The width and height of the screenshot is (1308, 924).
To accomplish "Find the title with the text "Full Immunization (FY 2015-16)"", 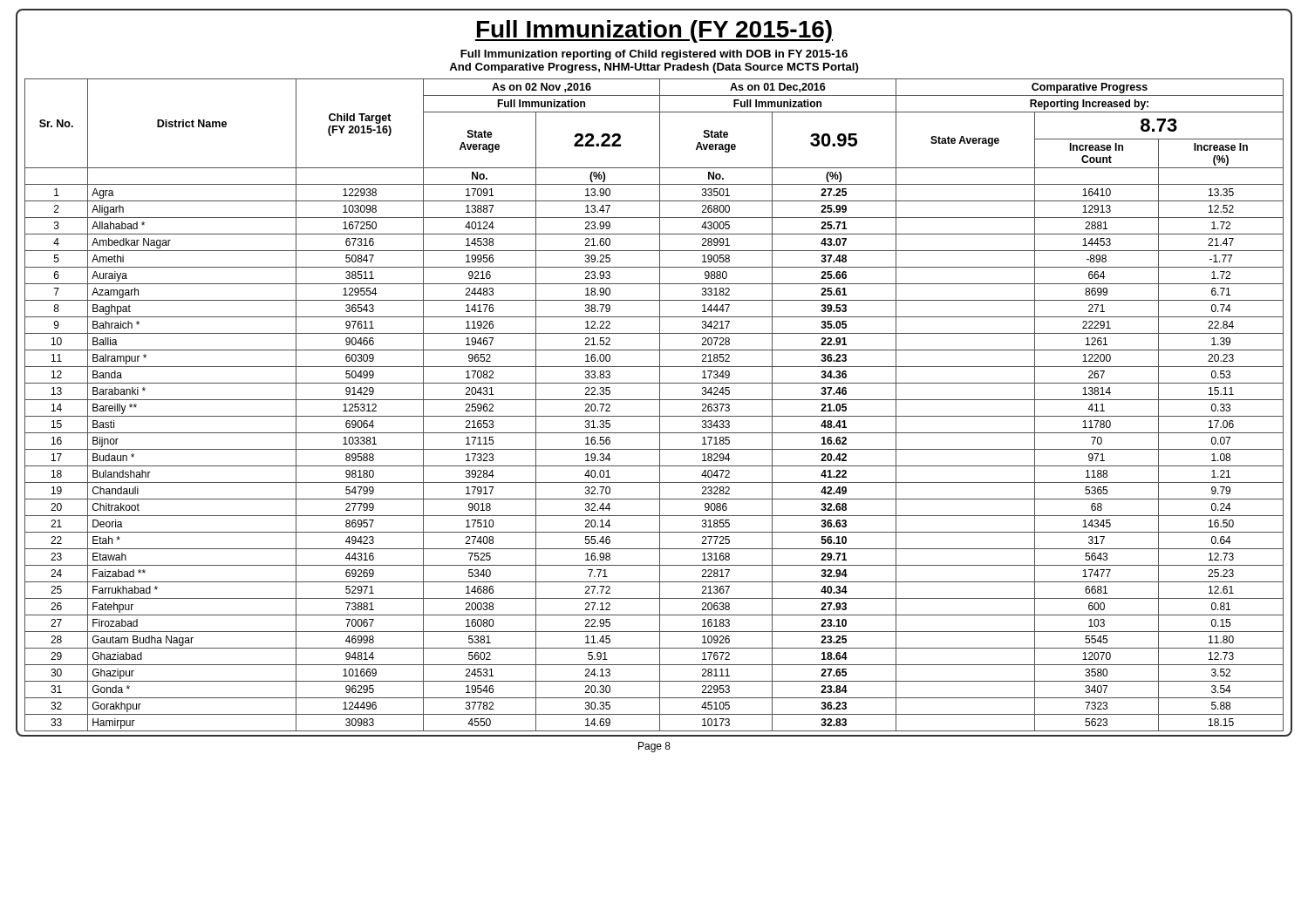I will pos(654,29).
